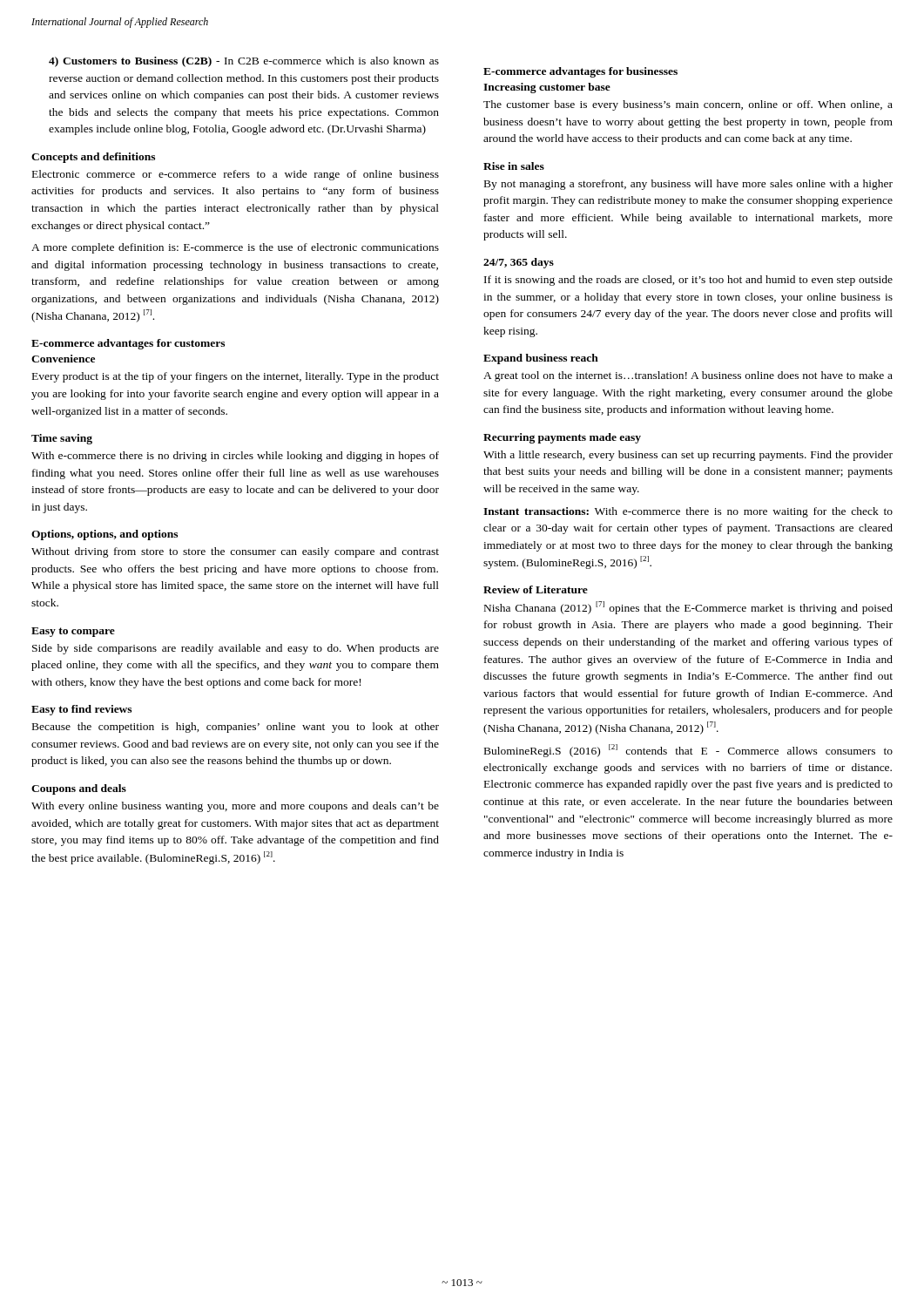924x1307 pixels.
Task: Point to the text starting "Rise in sales"
Action: click(x=514, y=166)
